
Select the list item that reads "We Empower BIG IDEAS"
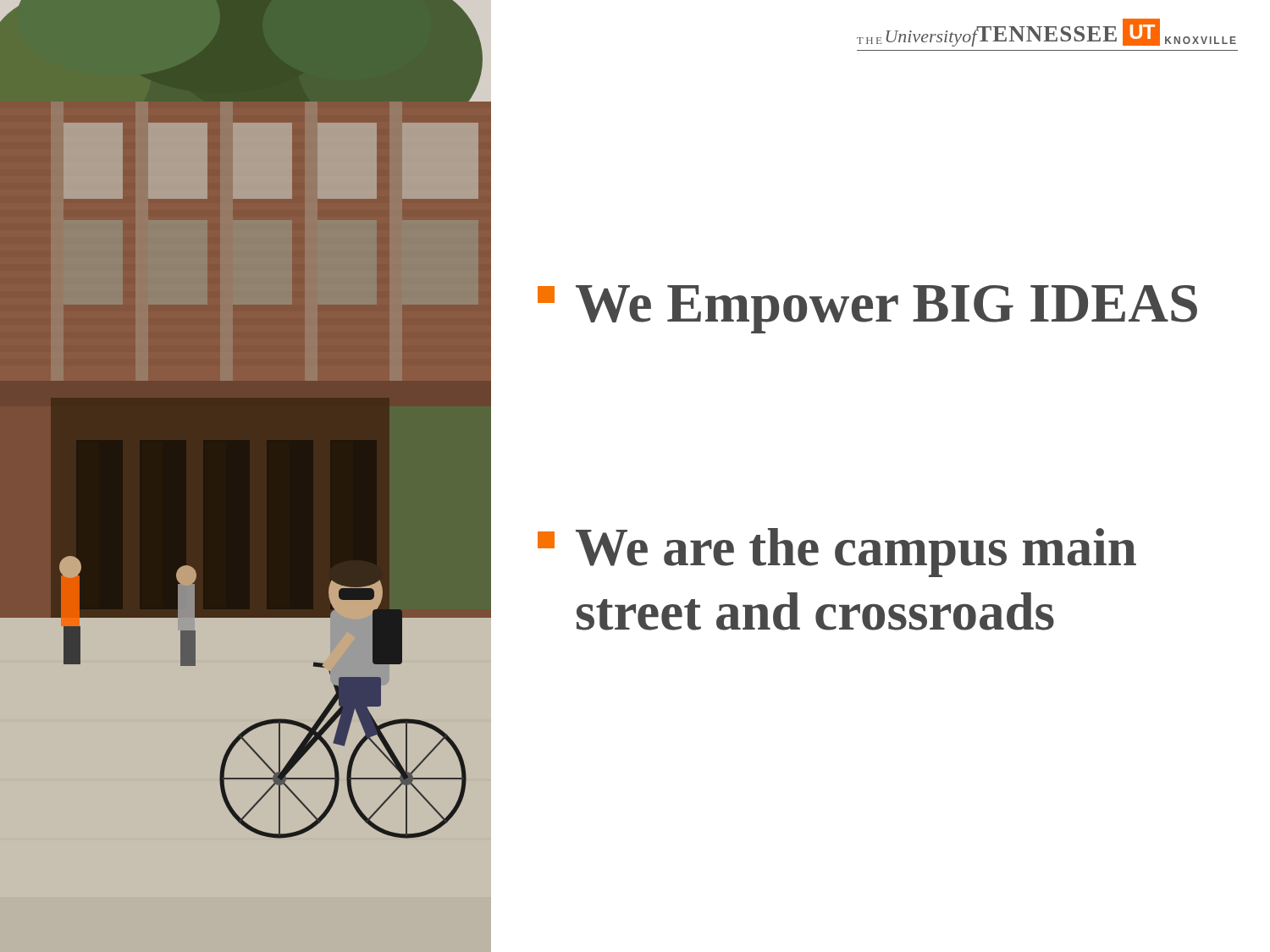click(x=869, y=303)
